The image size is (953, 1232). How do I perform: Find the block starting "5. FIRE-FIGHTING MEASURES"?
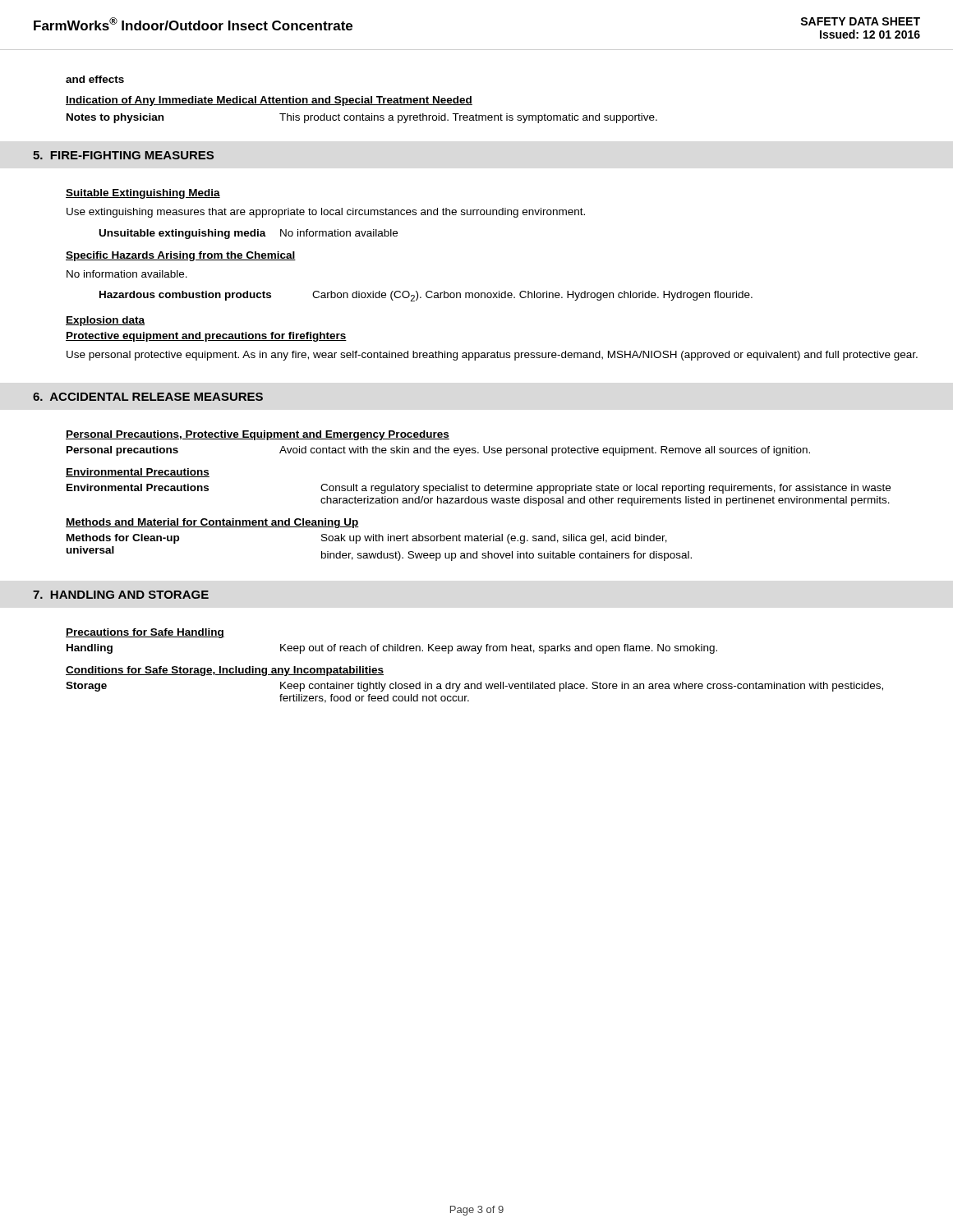(x=124, y=155)
